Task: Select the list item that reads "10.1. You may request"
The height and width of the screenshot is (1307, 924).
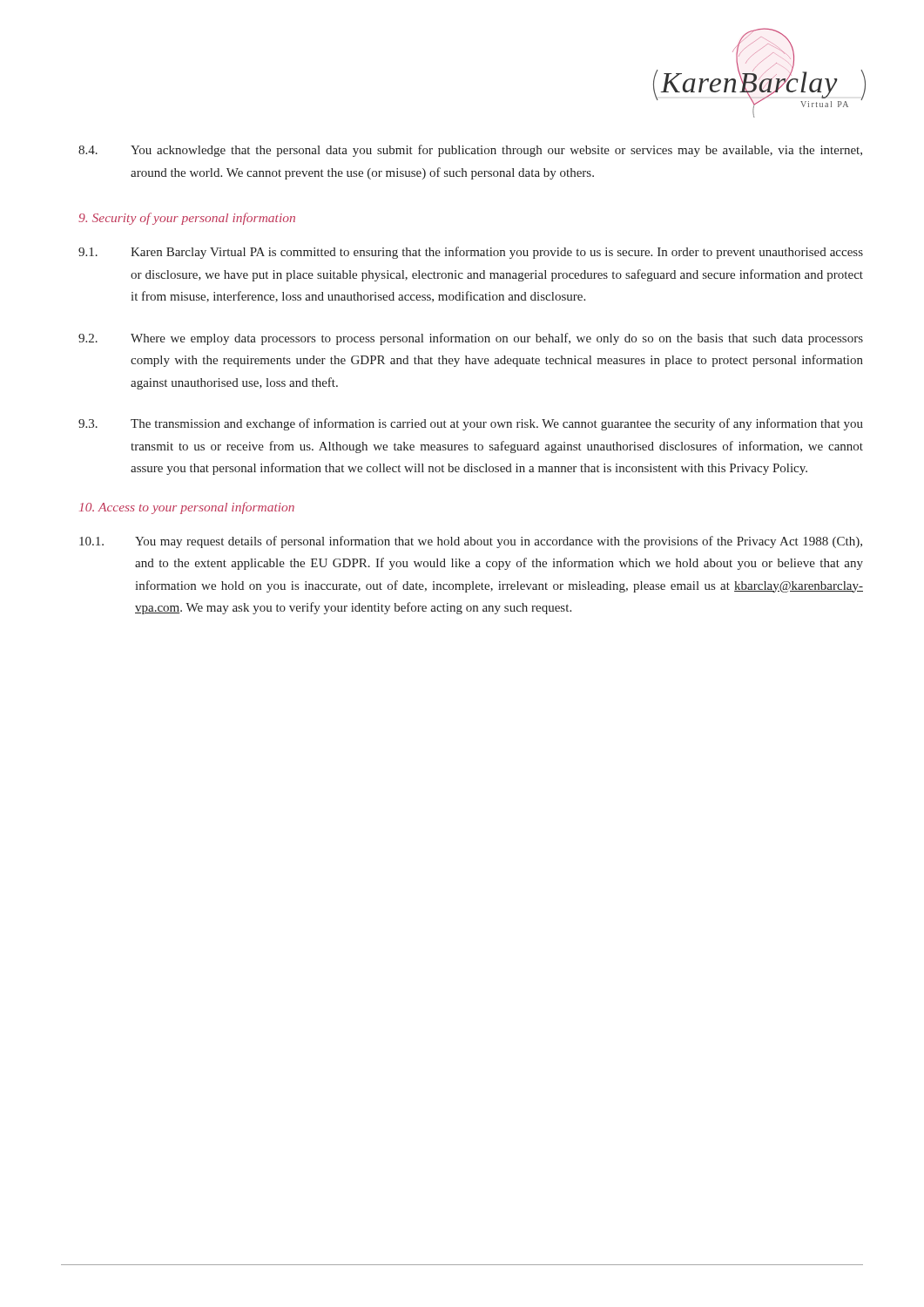Action: click(471, 575)
